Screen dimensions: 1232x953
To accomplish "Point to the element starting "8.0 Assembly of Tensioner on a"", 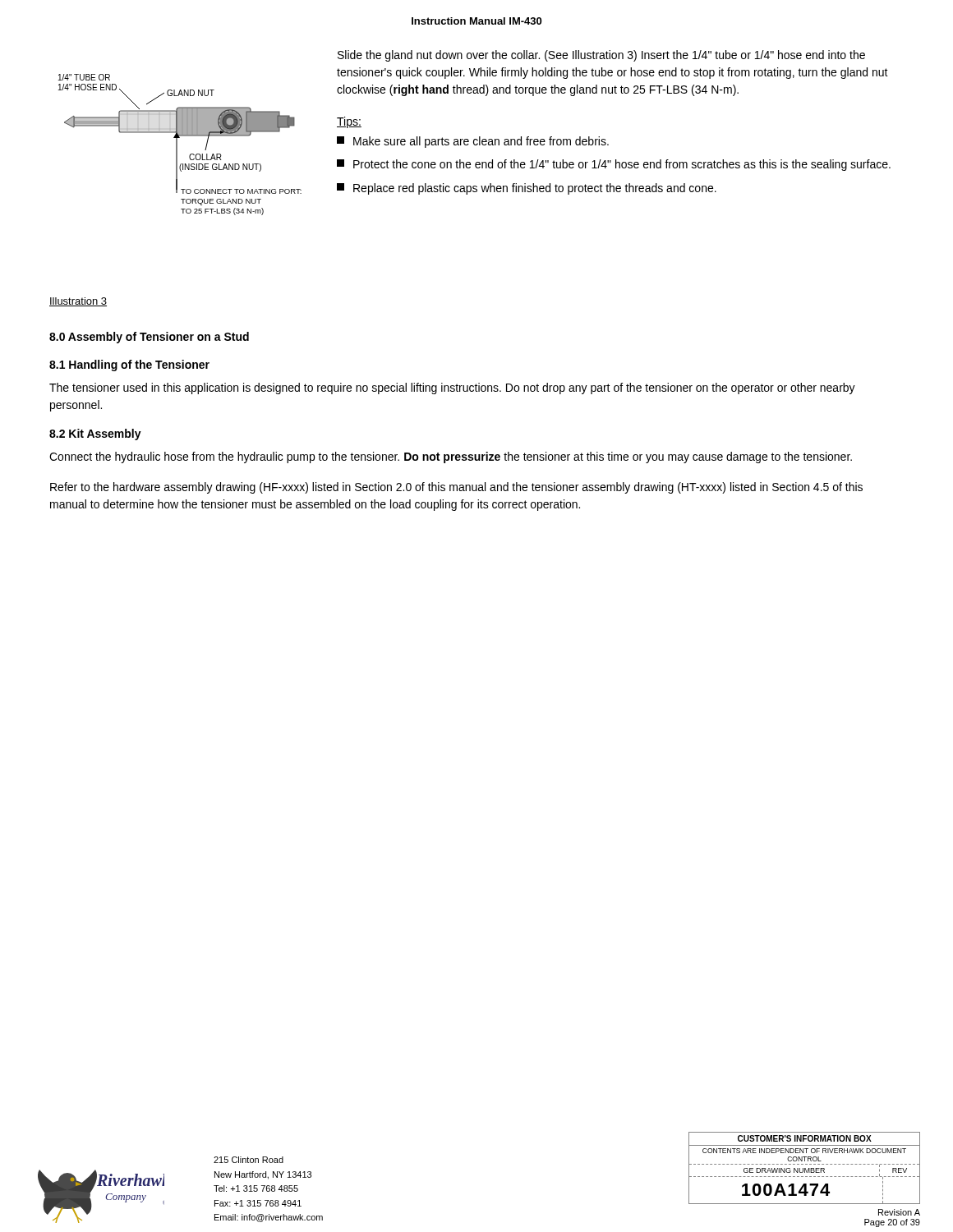I will point(149,337).
